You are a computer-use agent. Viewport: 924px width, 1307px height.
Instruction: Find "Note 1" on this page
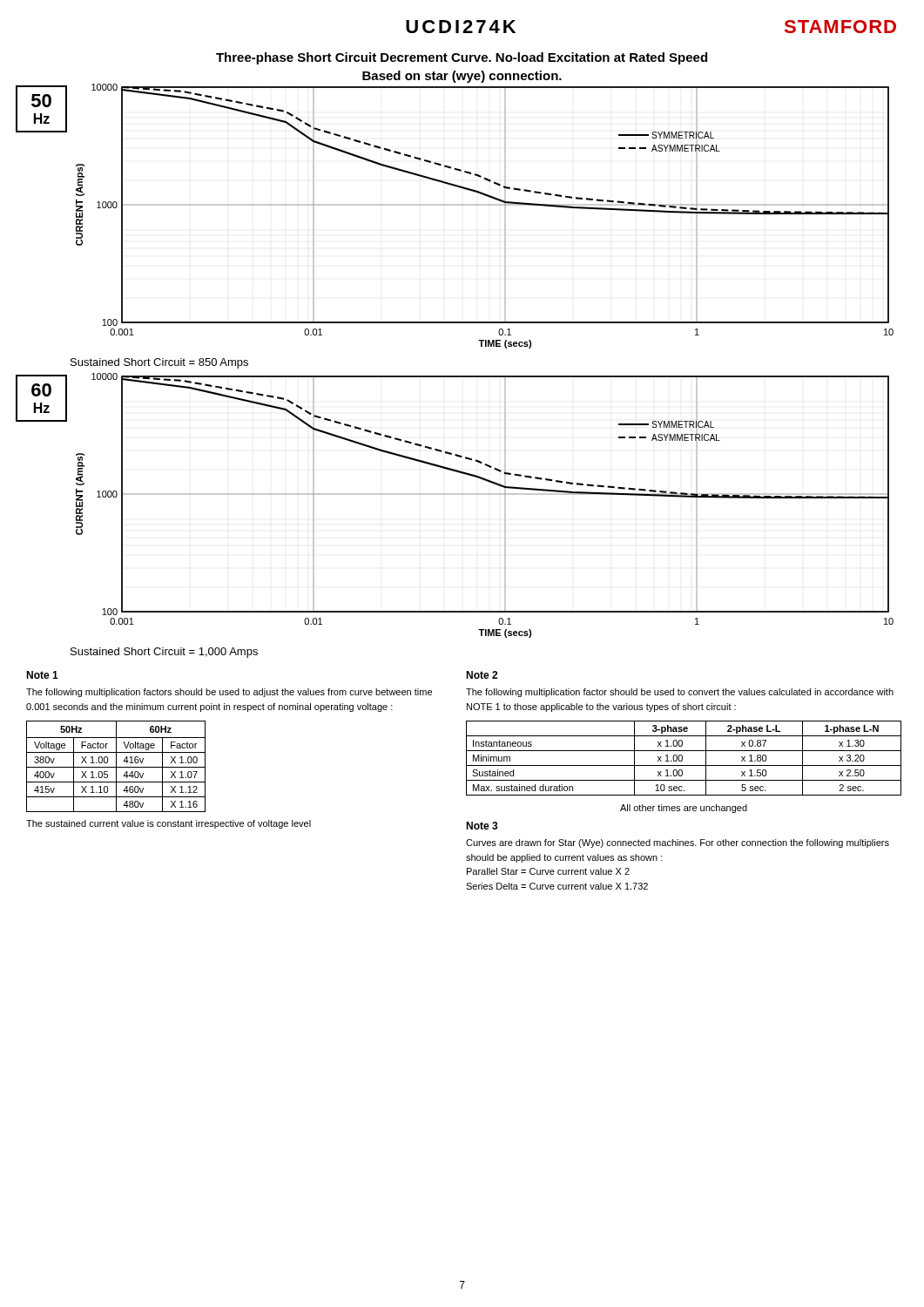(x=42, y=675)
